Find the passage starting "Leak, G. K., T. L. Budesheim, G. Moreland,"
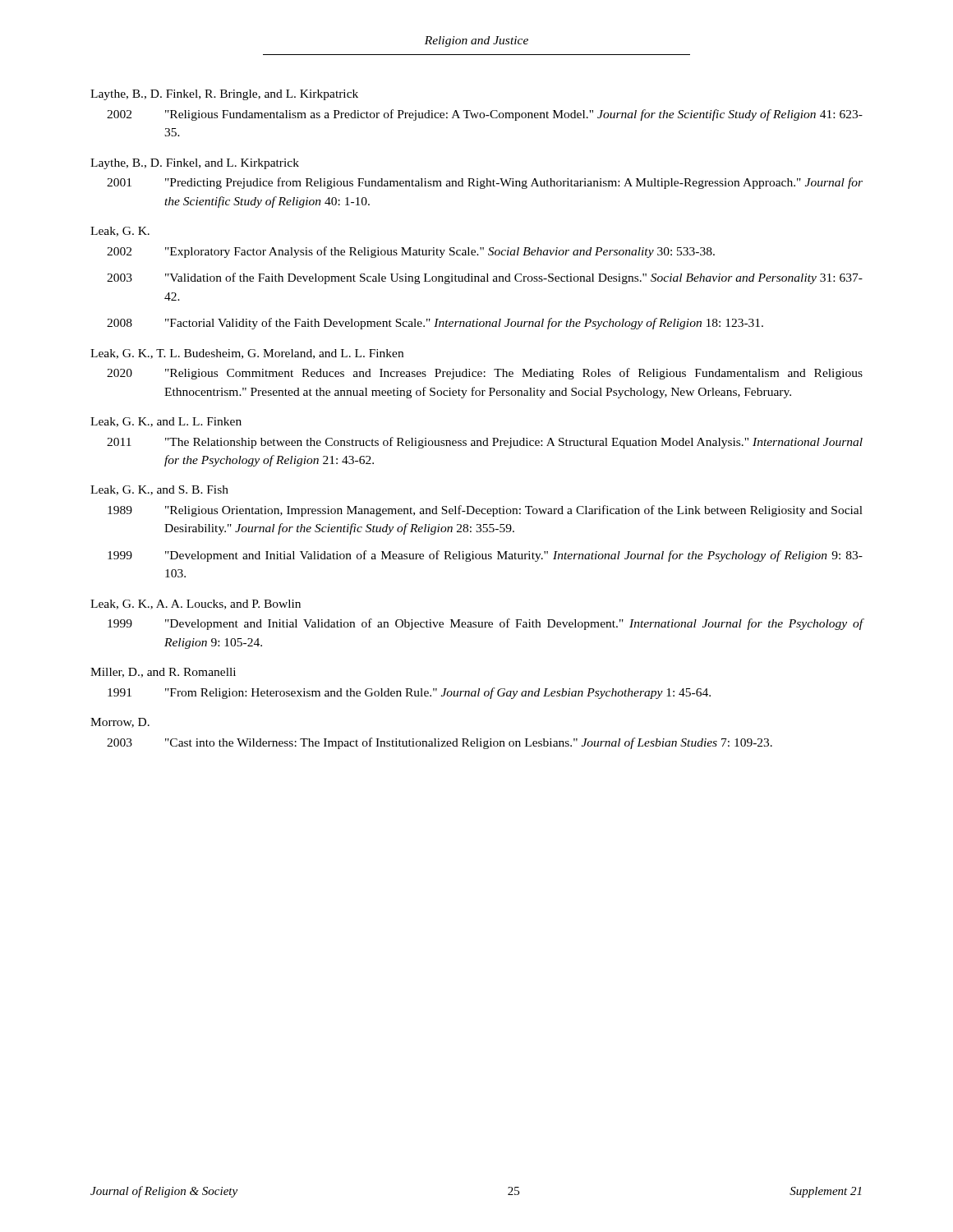This screenshot has width=953, height=1232. [476, 372]
